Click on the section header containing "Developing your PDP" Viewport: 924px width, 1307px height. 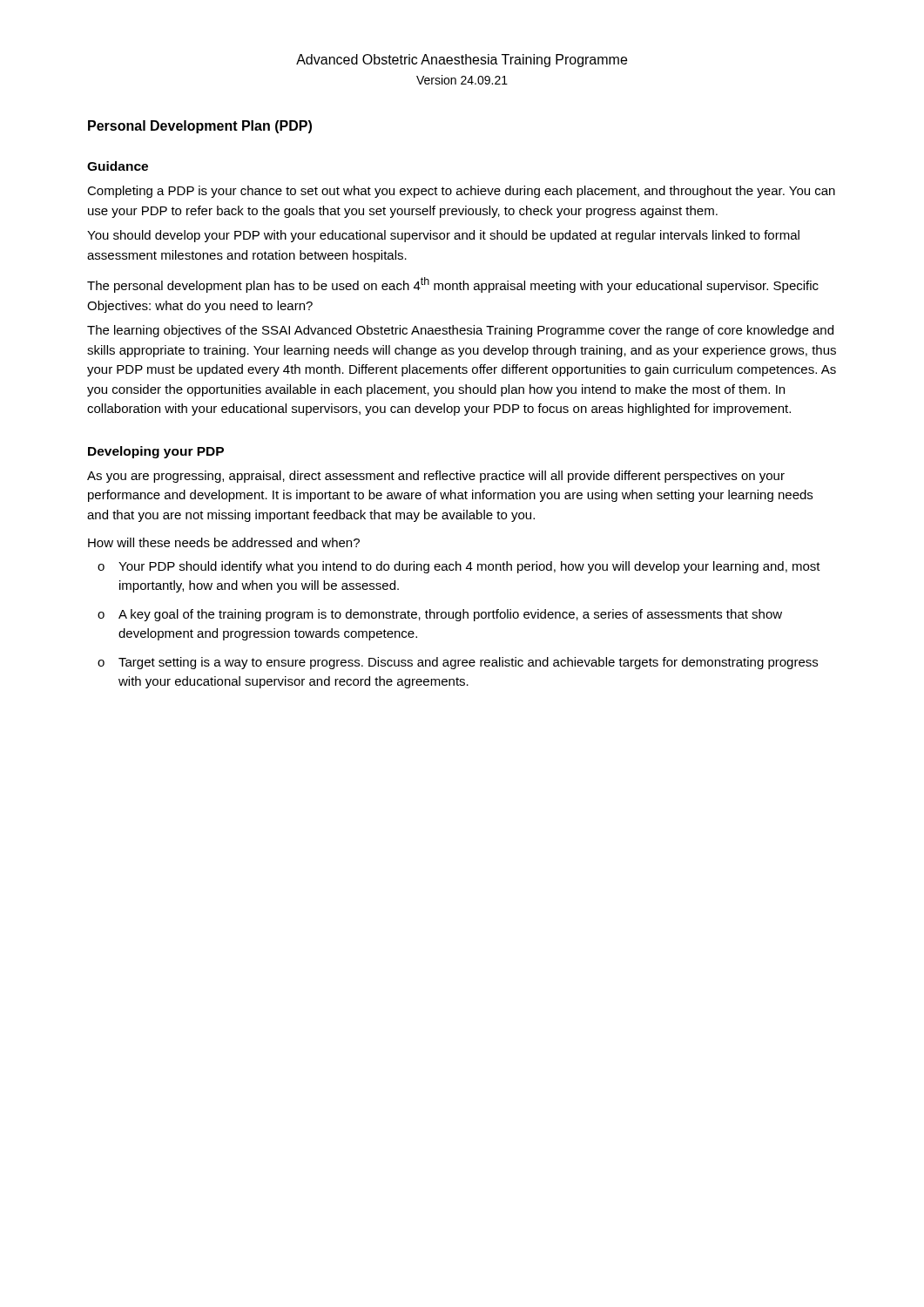(x=156, y=450)
